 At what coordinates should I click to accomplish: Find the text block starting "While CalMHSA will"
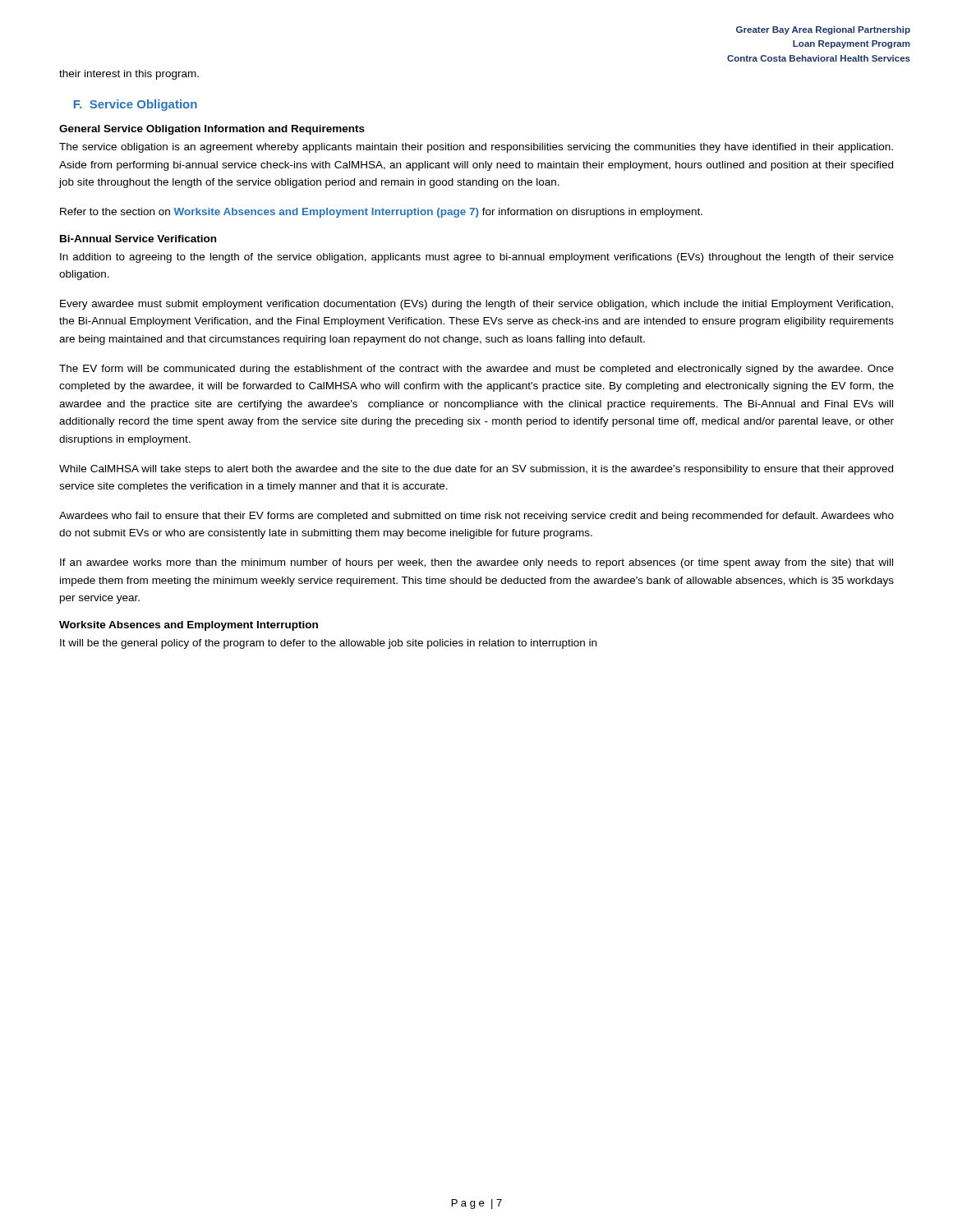pyautogui.click(x=476, y=477)
